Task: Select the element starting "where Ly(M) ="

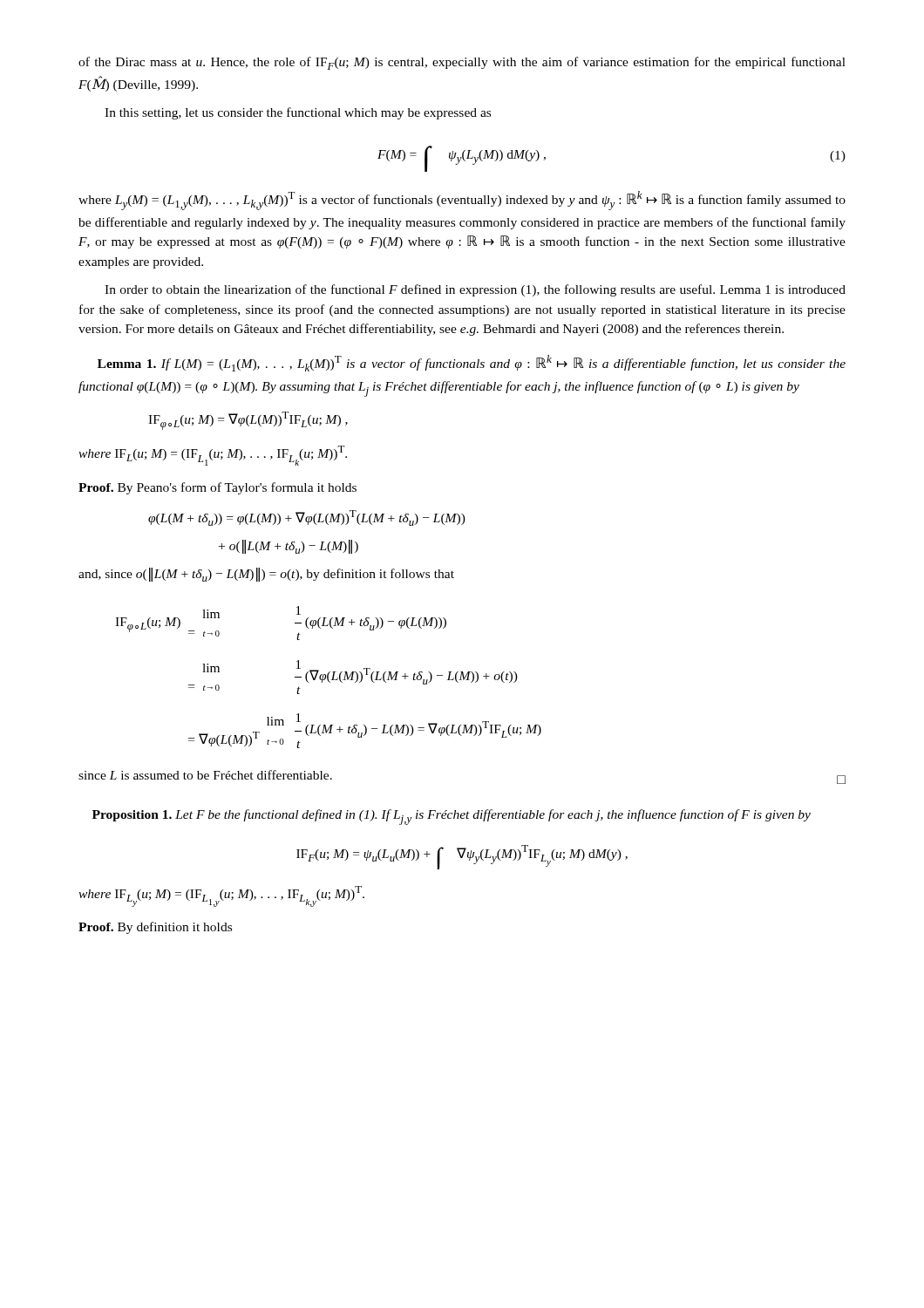Action: (462, 228)
